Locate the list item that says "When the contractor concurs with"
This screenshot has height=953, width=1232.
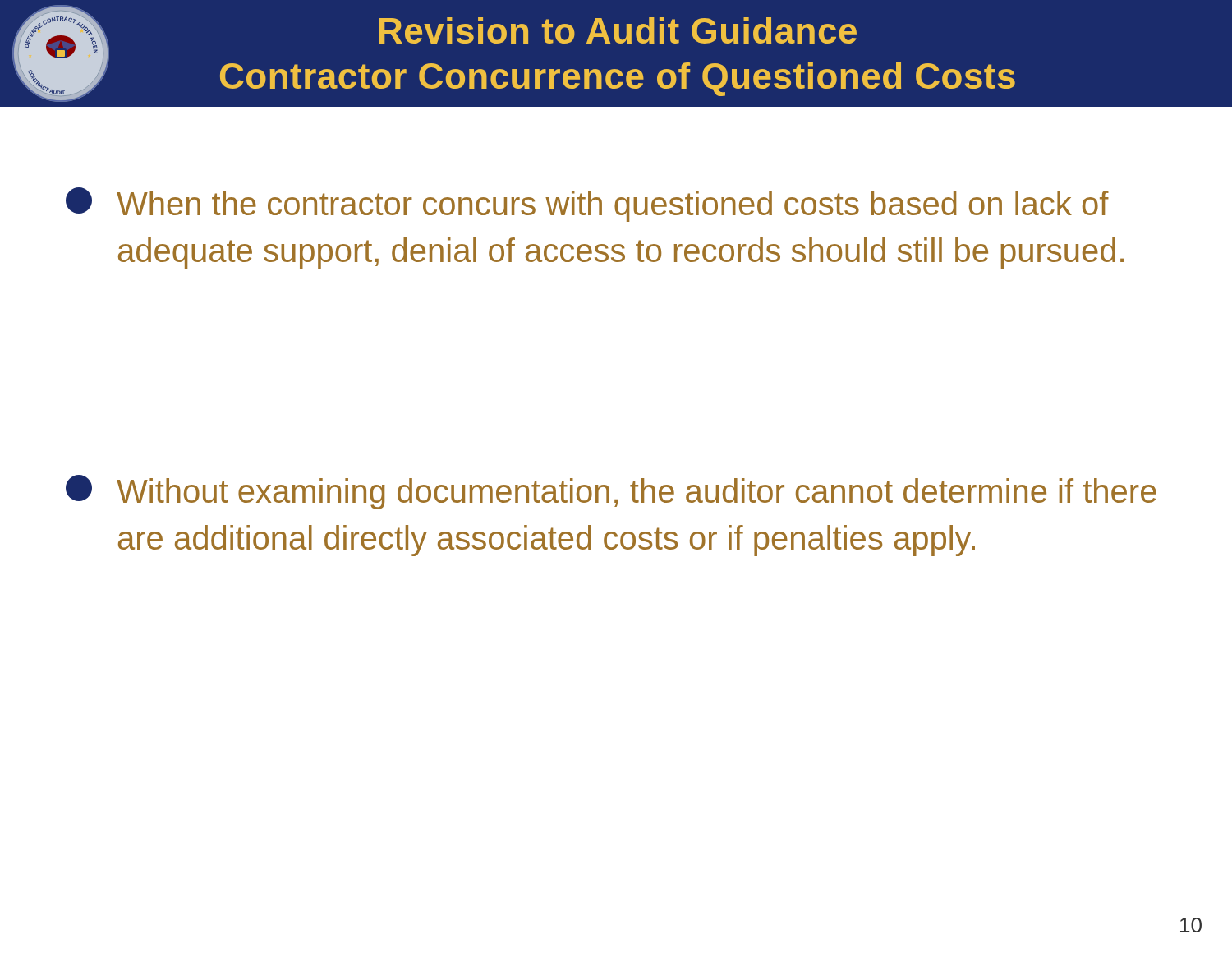[x=616, y=227]
